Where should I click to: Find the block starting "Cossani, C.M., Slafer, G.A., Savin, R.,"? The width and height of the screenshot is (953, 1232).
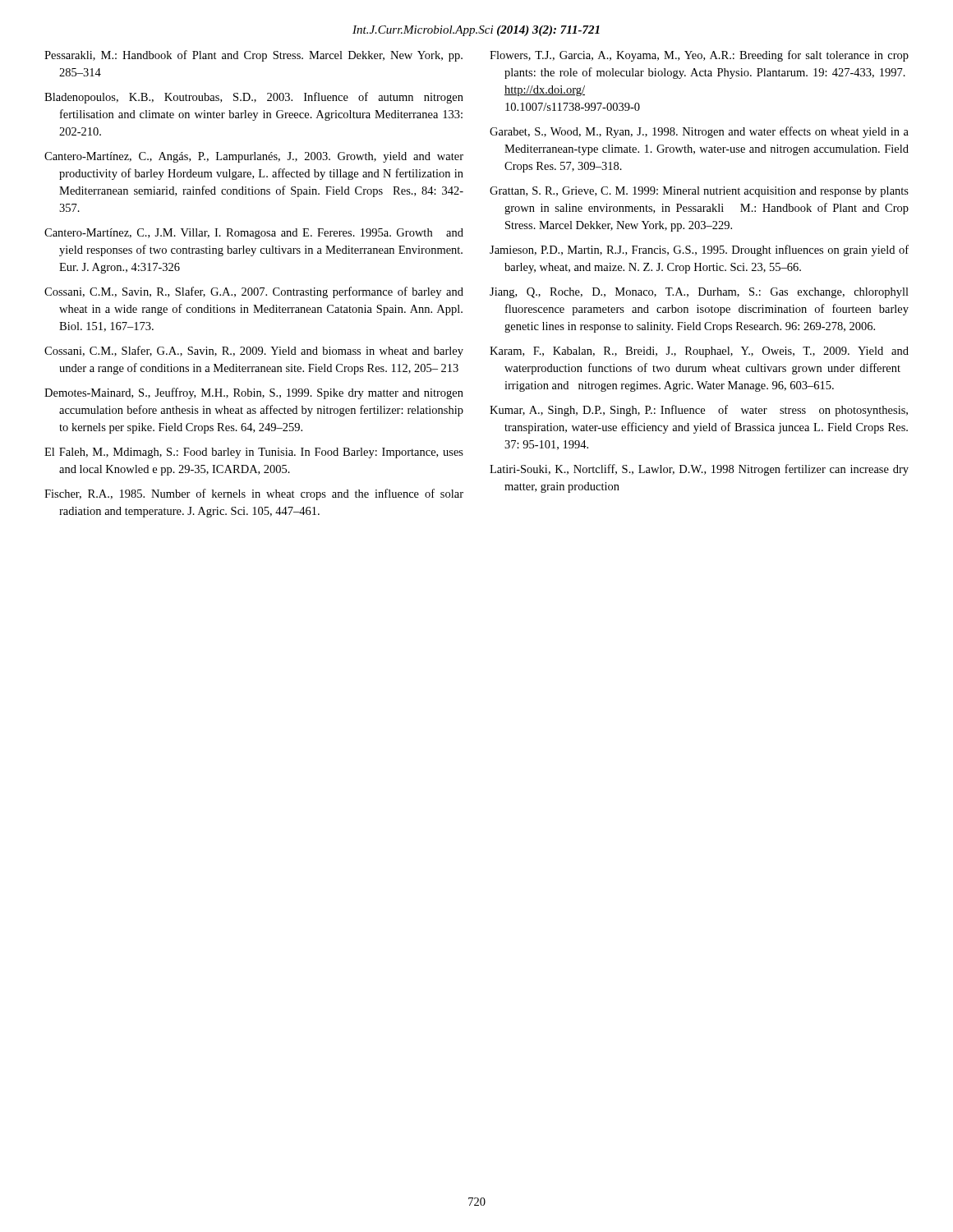click(254, 360)
